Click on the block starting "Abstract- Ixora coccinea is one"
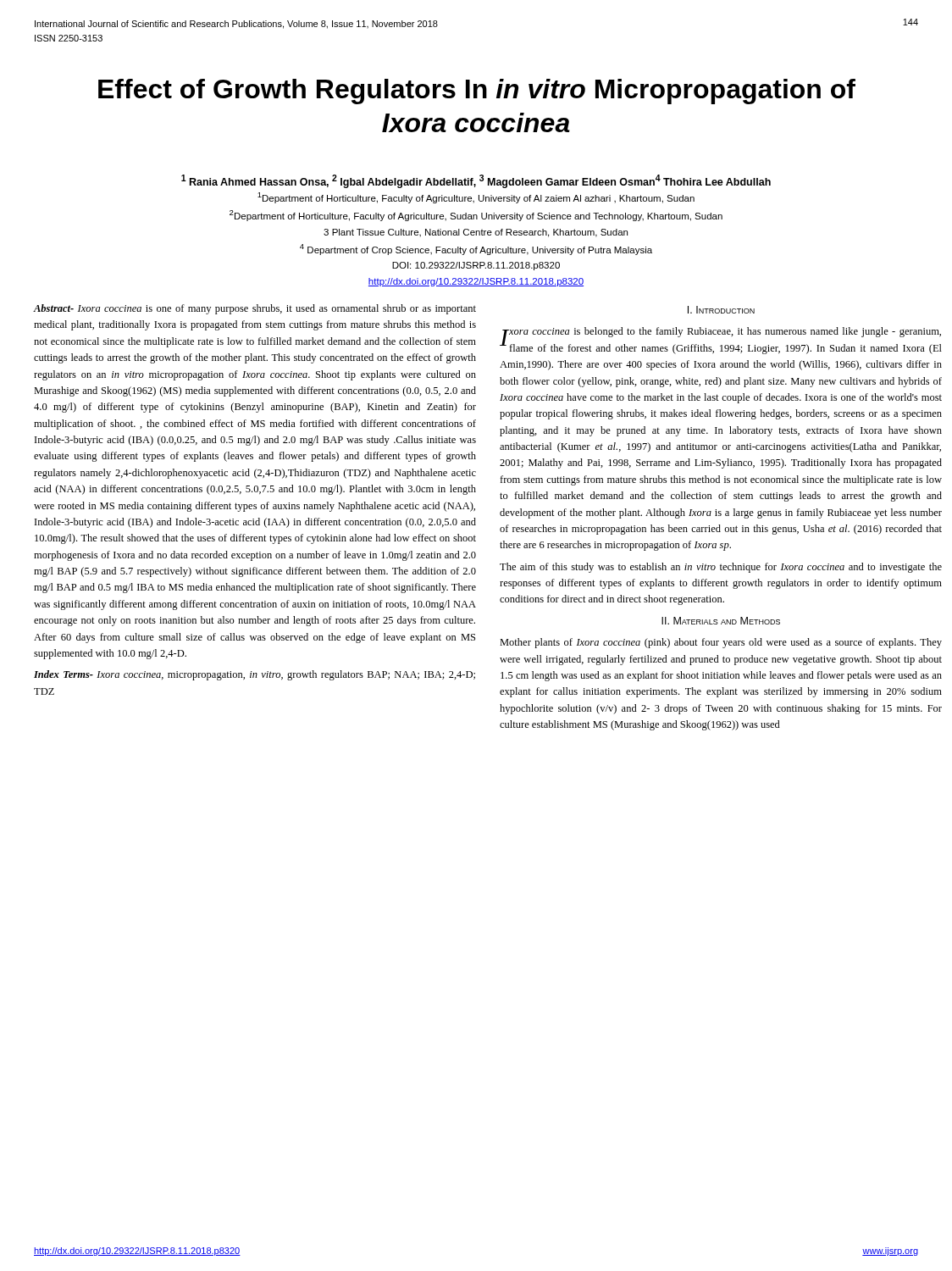 (255, 481)
